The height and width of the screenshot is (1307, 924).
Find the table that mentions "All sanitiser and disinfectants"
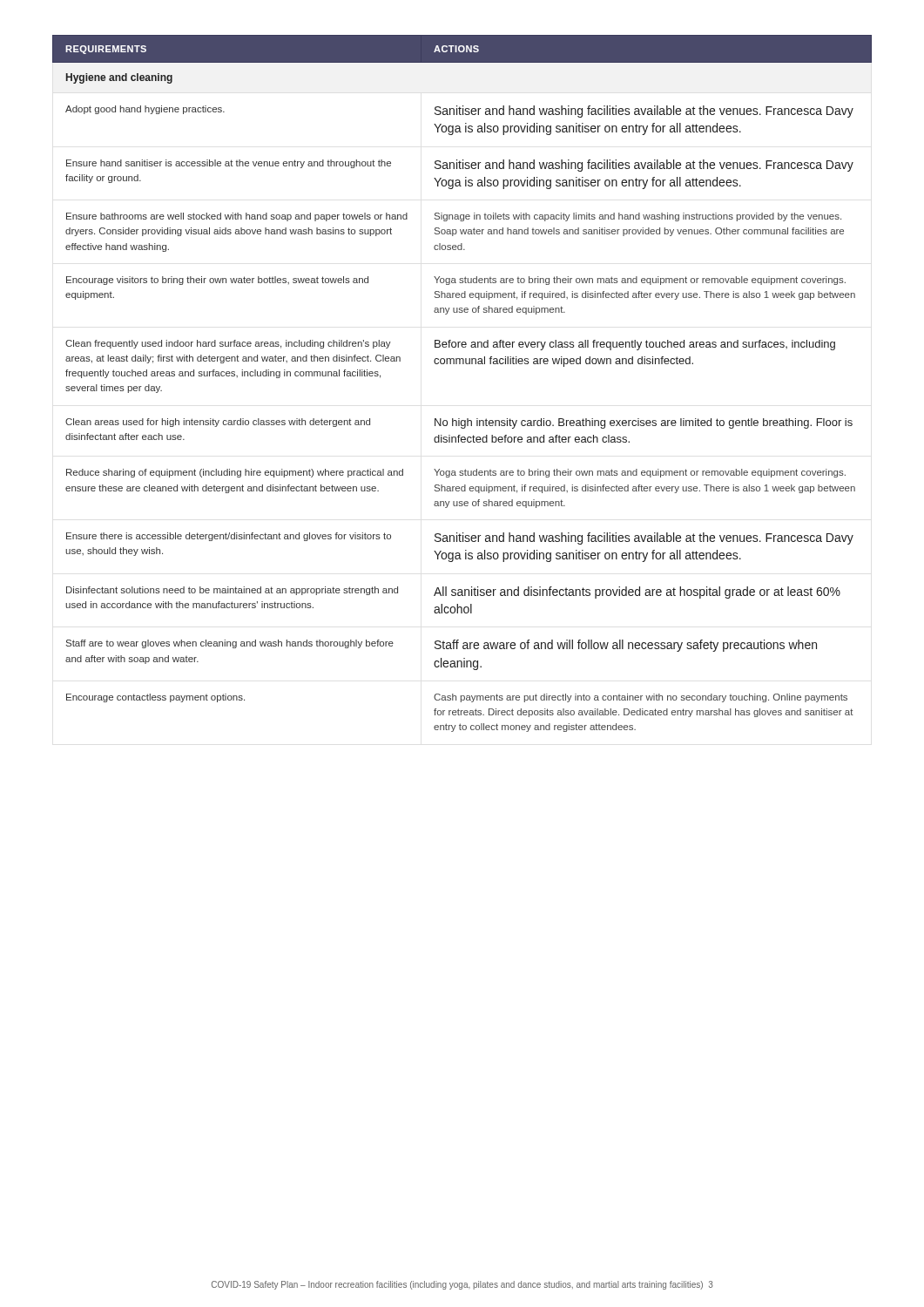462,390
